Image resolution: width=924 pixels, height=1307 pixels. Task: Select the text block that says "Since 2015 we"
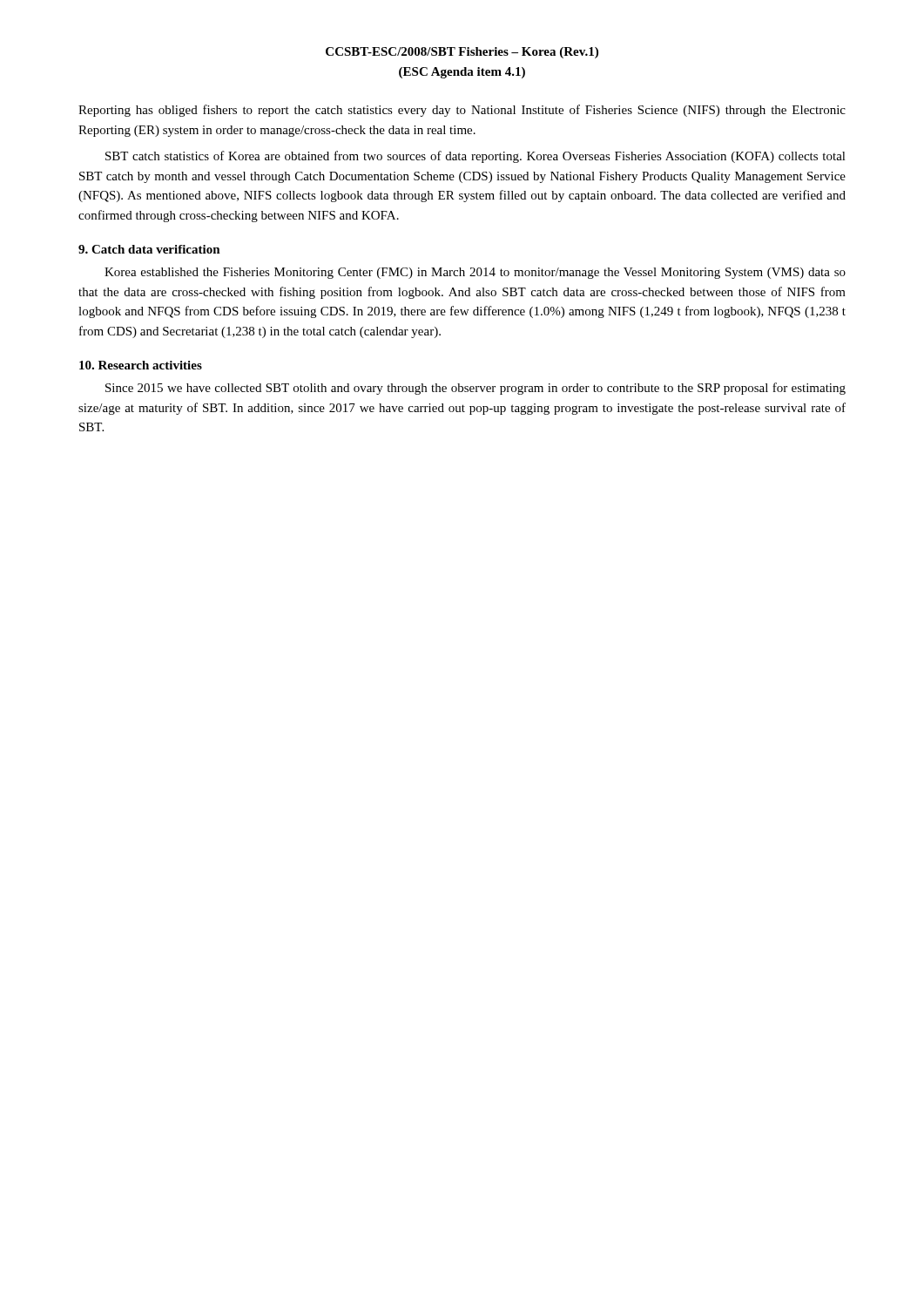(x=462, y=408)
